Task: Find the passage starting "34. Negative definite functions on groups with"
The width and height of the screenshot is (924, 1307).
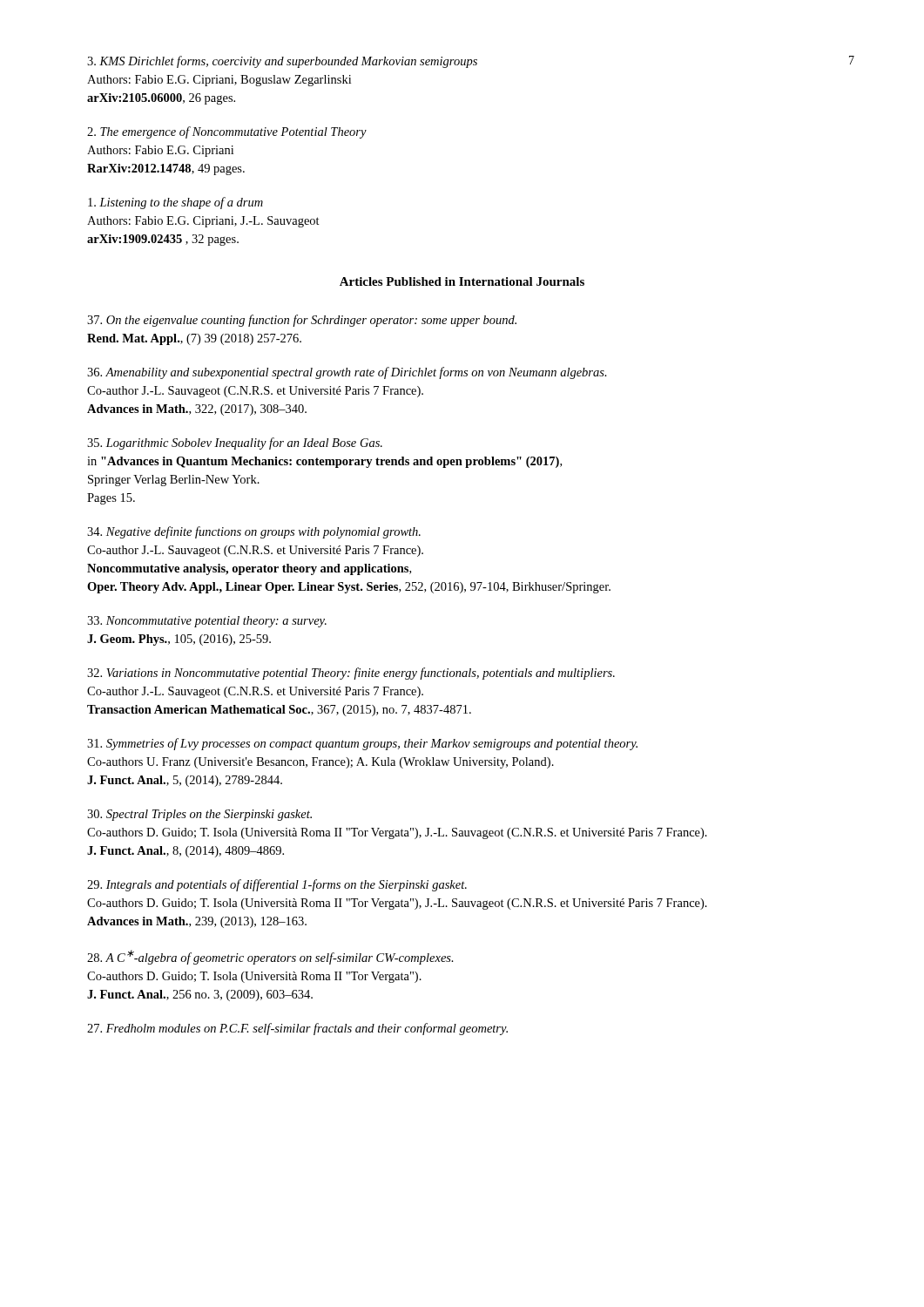Action: pyautogui.click(x=254, y=532)
